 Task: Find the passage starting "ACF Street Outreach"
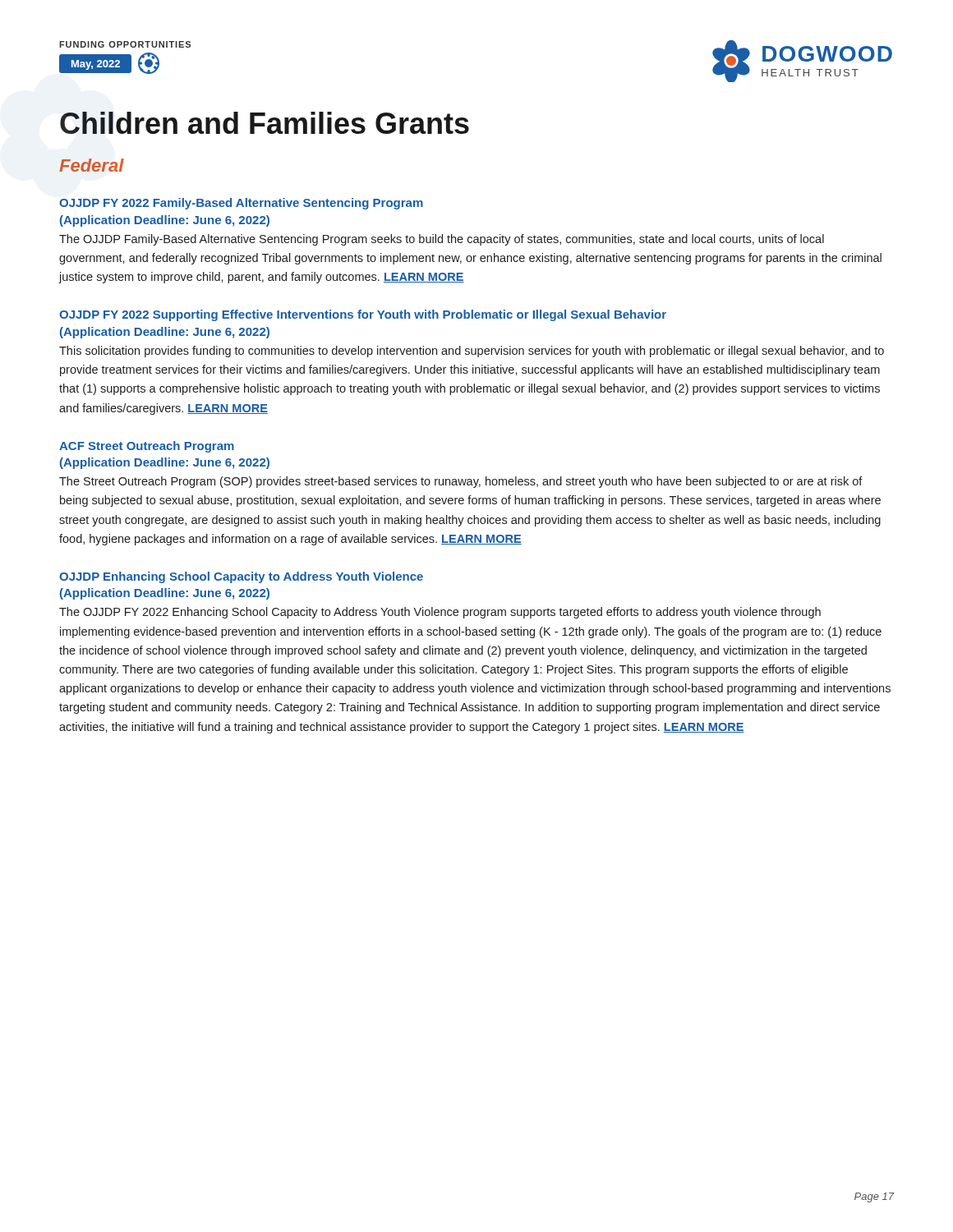pos(147,447)
